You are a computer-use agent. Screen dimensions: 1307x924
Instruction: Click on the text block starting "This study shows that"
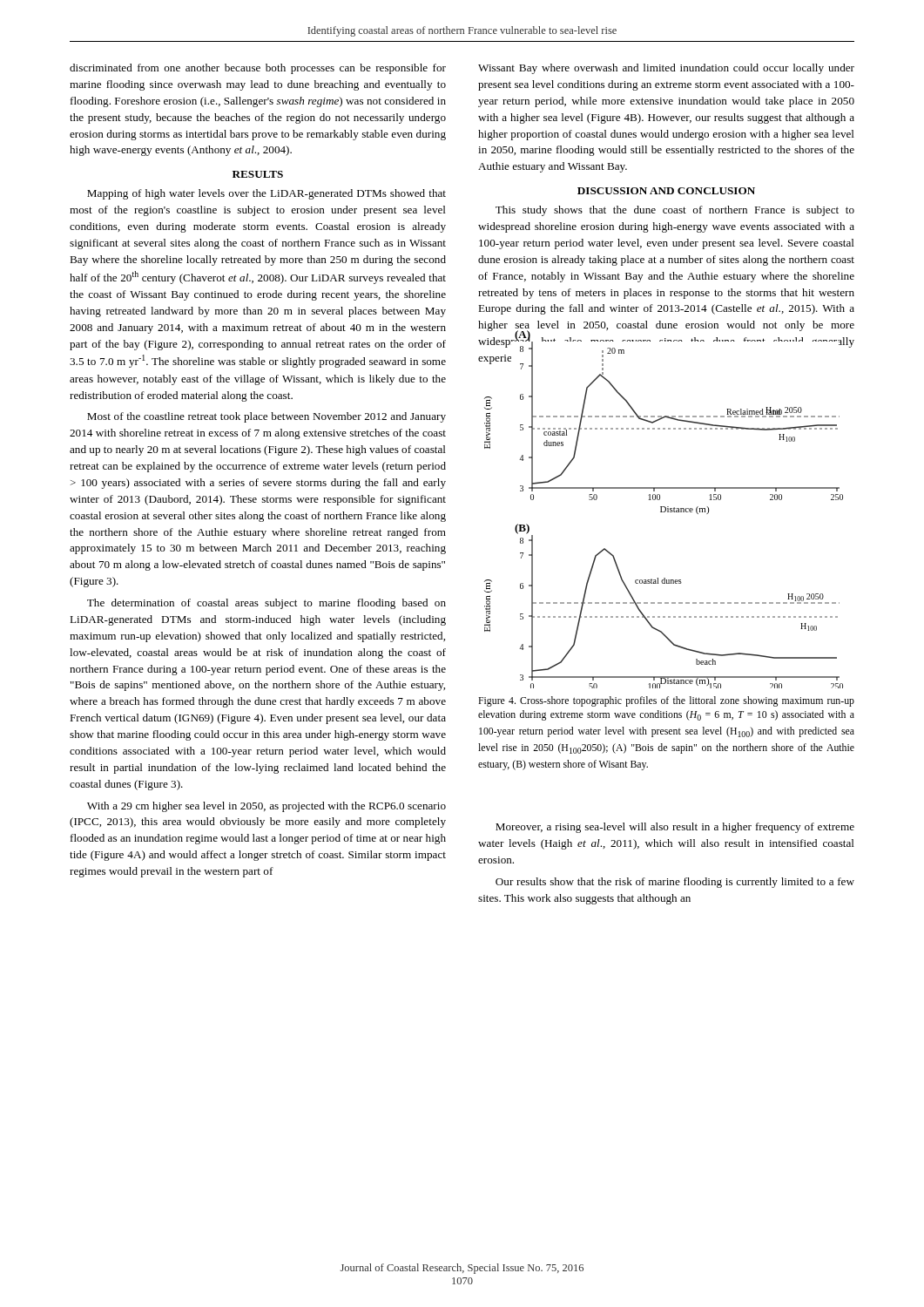(666, 284)
